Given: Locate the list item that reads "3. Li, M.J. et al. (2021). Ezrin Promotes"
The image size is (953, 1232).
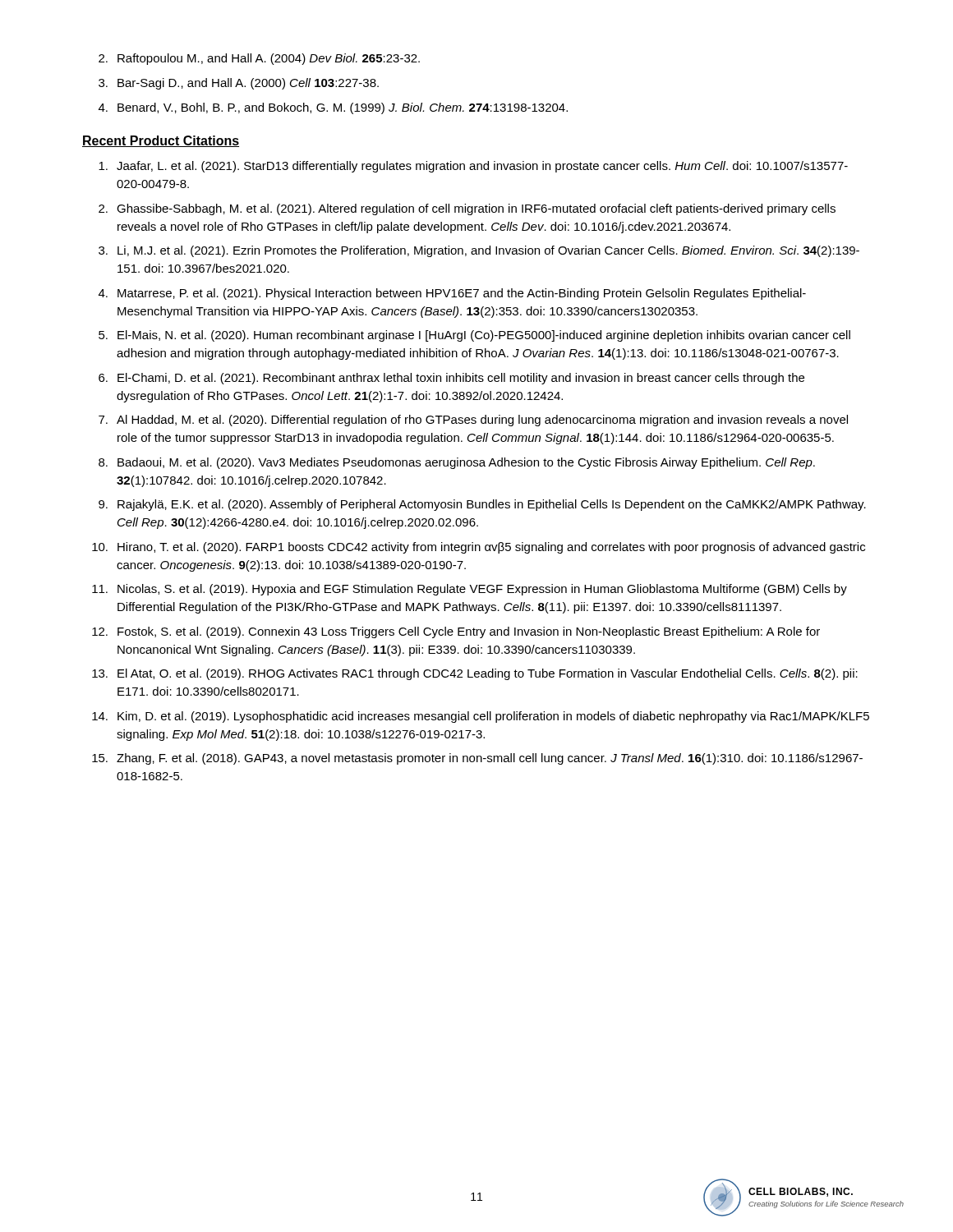Looking at the screenshot, I should tap(476, 260).
